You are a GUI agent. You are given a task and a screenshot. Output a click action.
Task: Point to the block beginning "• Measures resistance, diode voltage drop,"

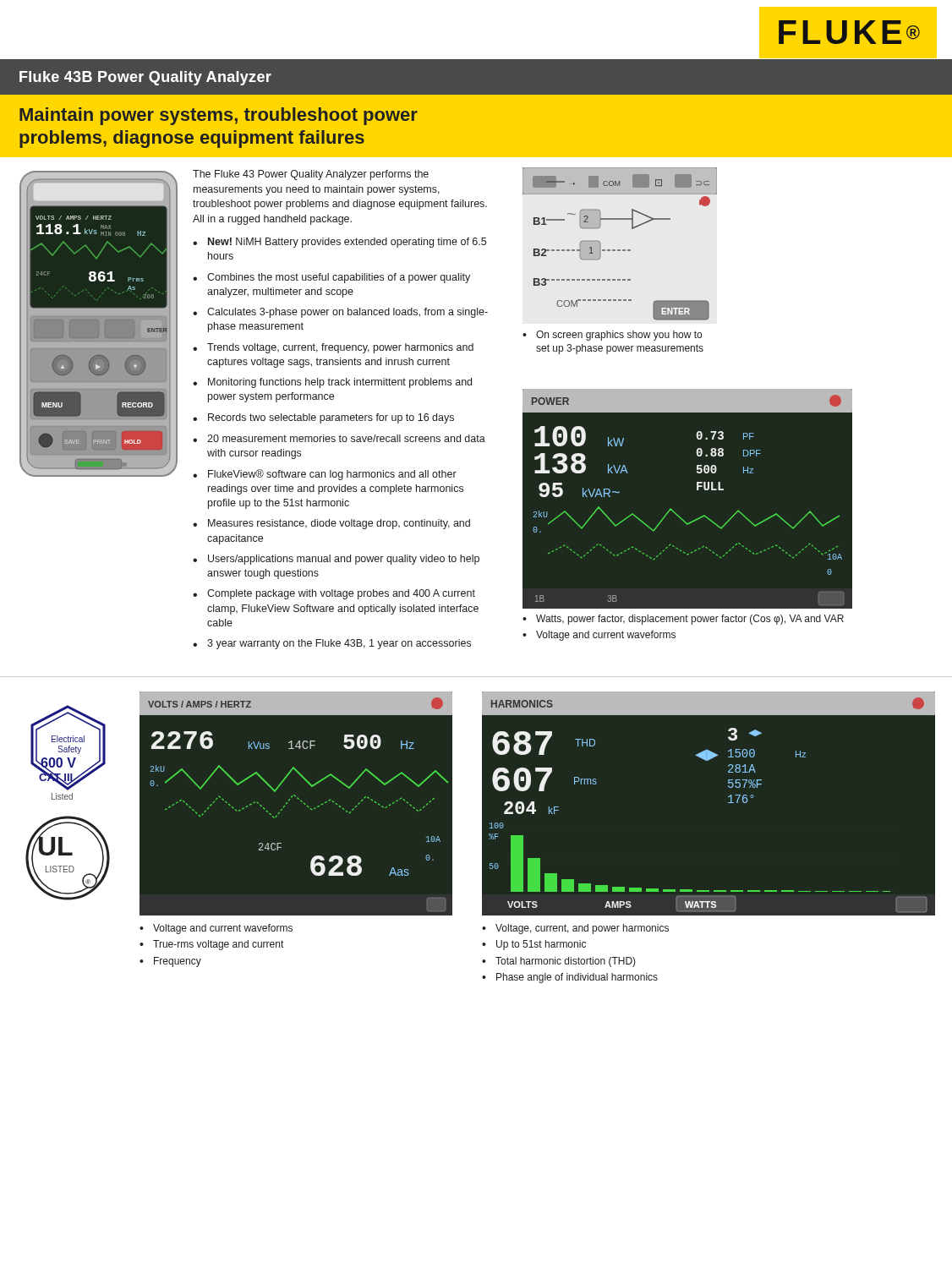(x=343, y=531)
